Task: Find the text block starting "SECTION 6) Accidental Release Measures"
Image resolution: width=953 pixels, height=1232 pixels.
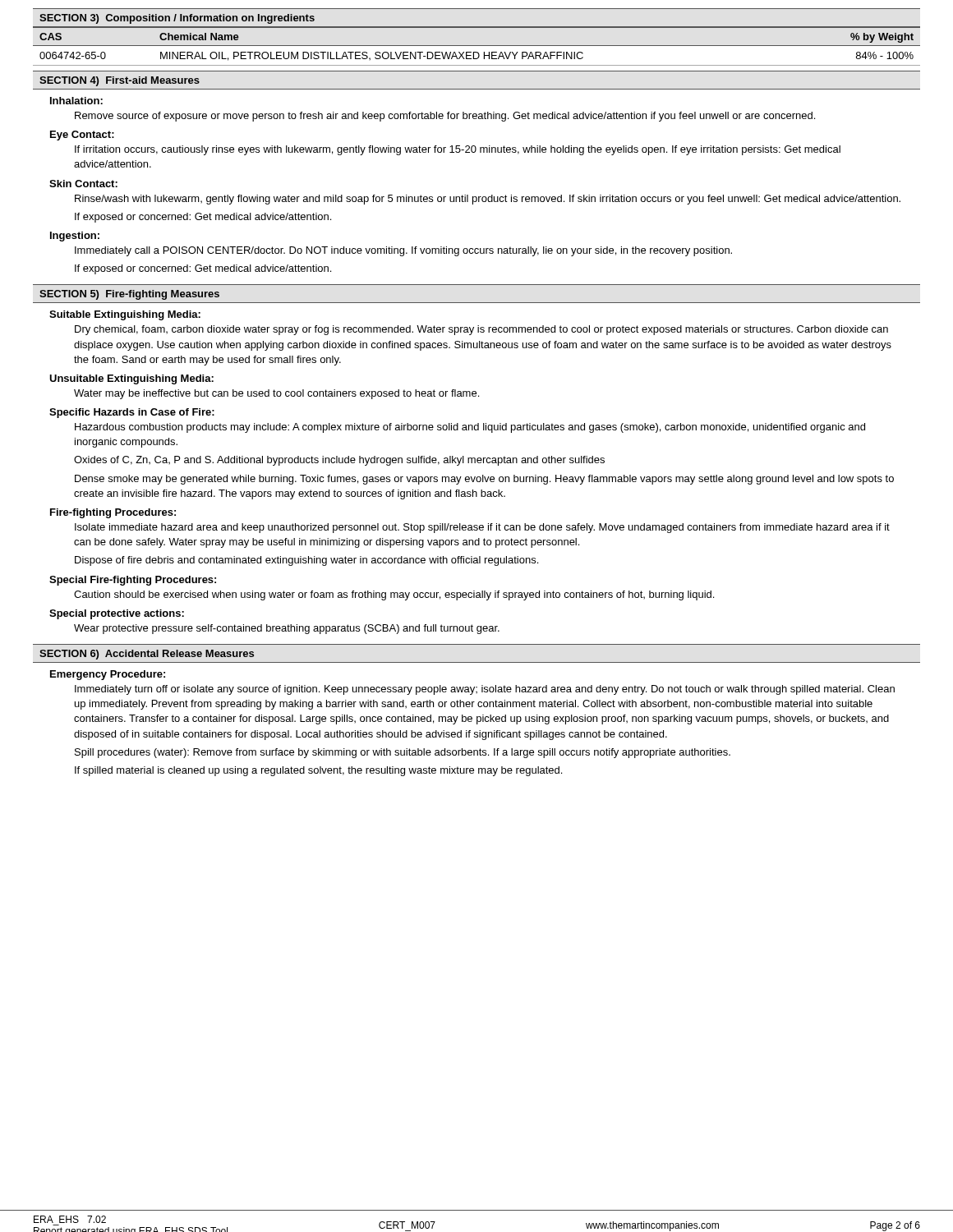Action: [x=147, y=653]
